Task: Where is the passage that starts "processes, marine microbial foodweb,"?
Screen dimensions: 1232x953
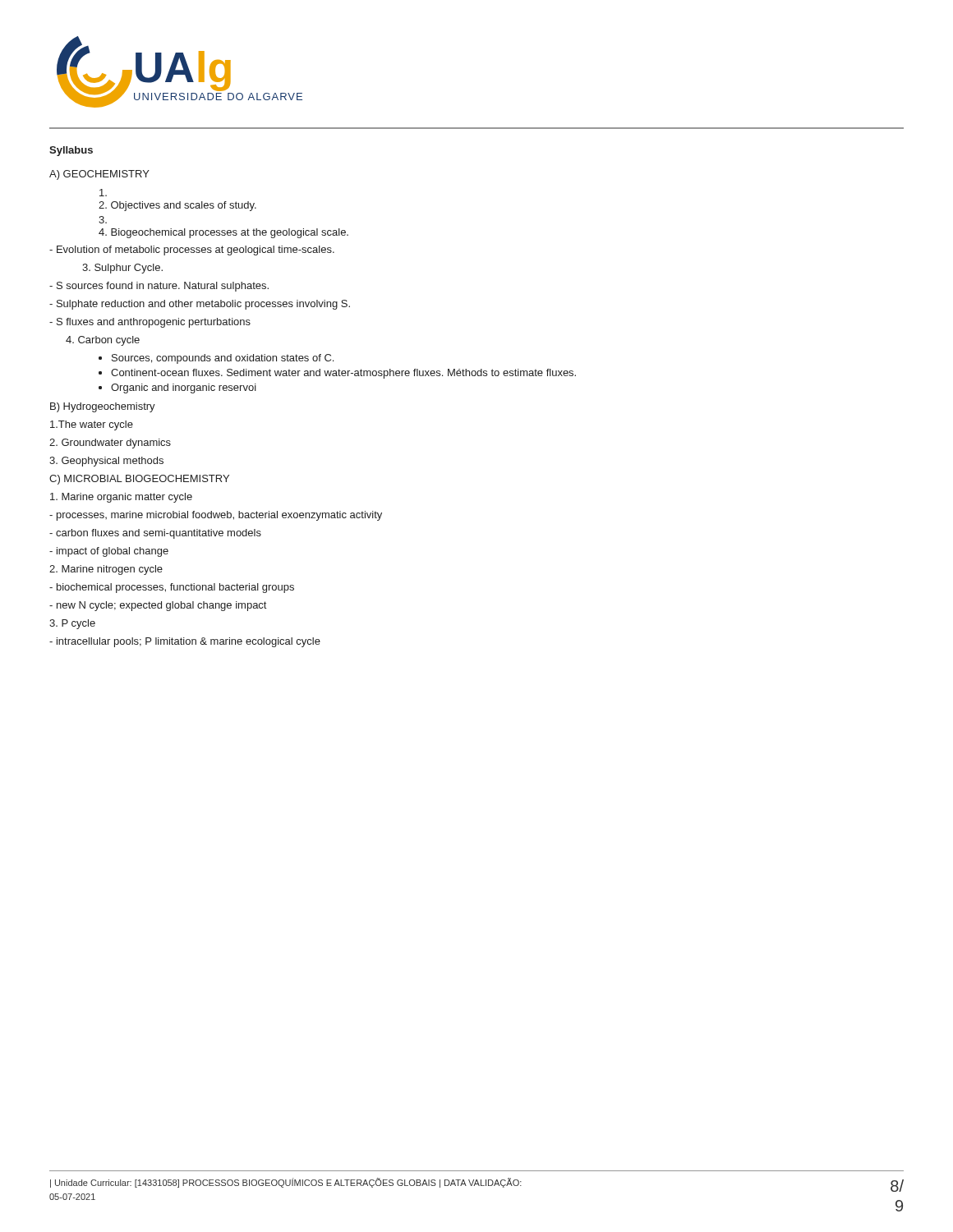Action: (x=216, y=515)
